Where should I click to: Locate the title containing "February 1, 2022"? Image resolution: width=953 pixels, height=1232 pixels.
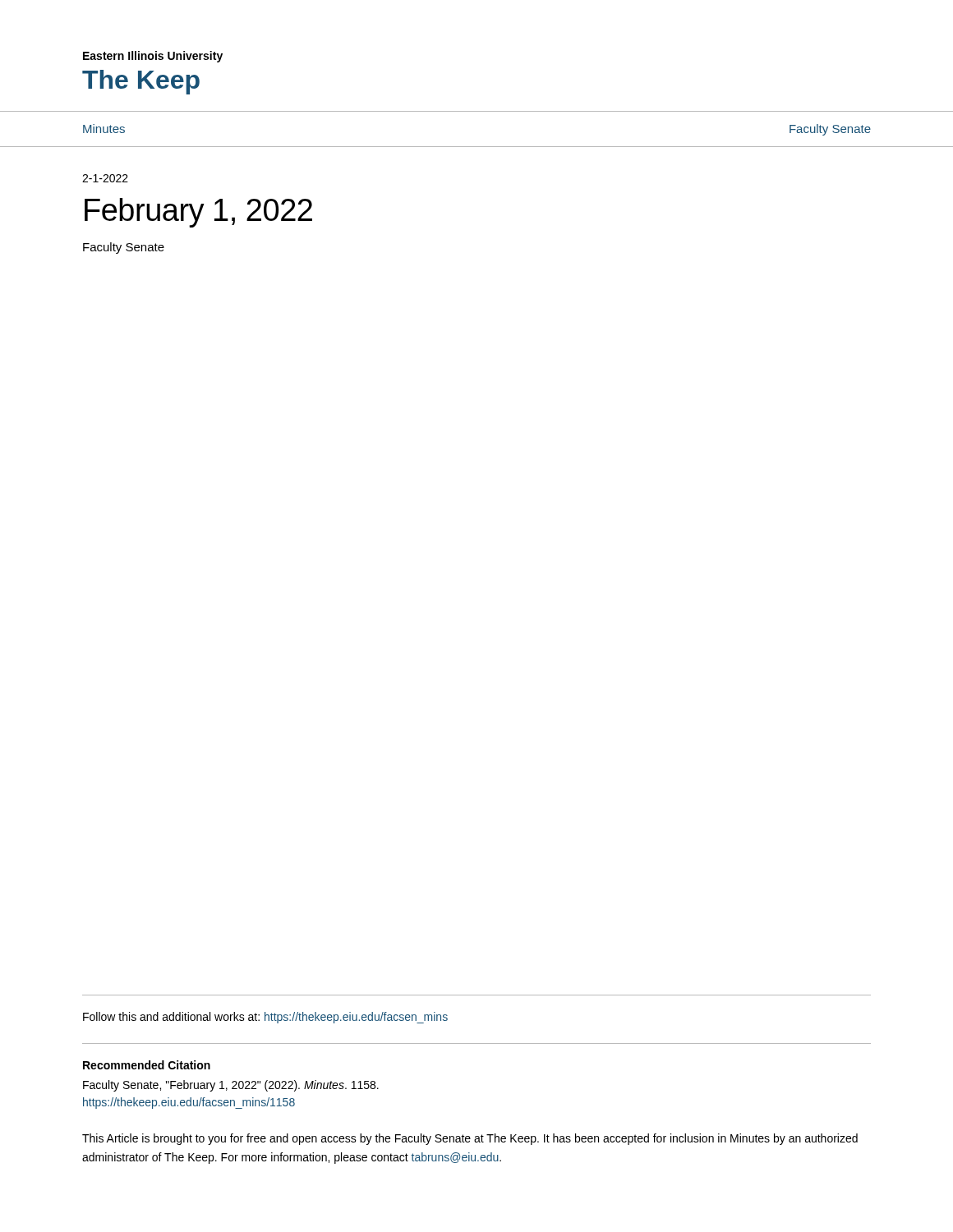[198, 210]
